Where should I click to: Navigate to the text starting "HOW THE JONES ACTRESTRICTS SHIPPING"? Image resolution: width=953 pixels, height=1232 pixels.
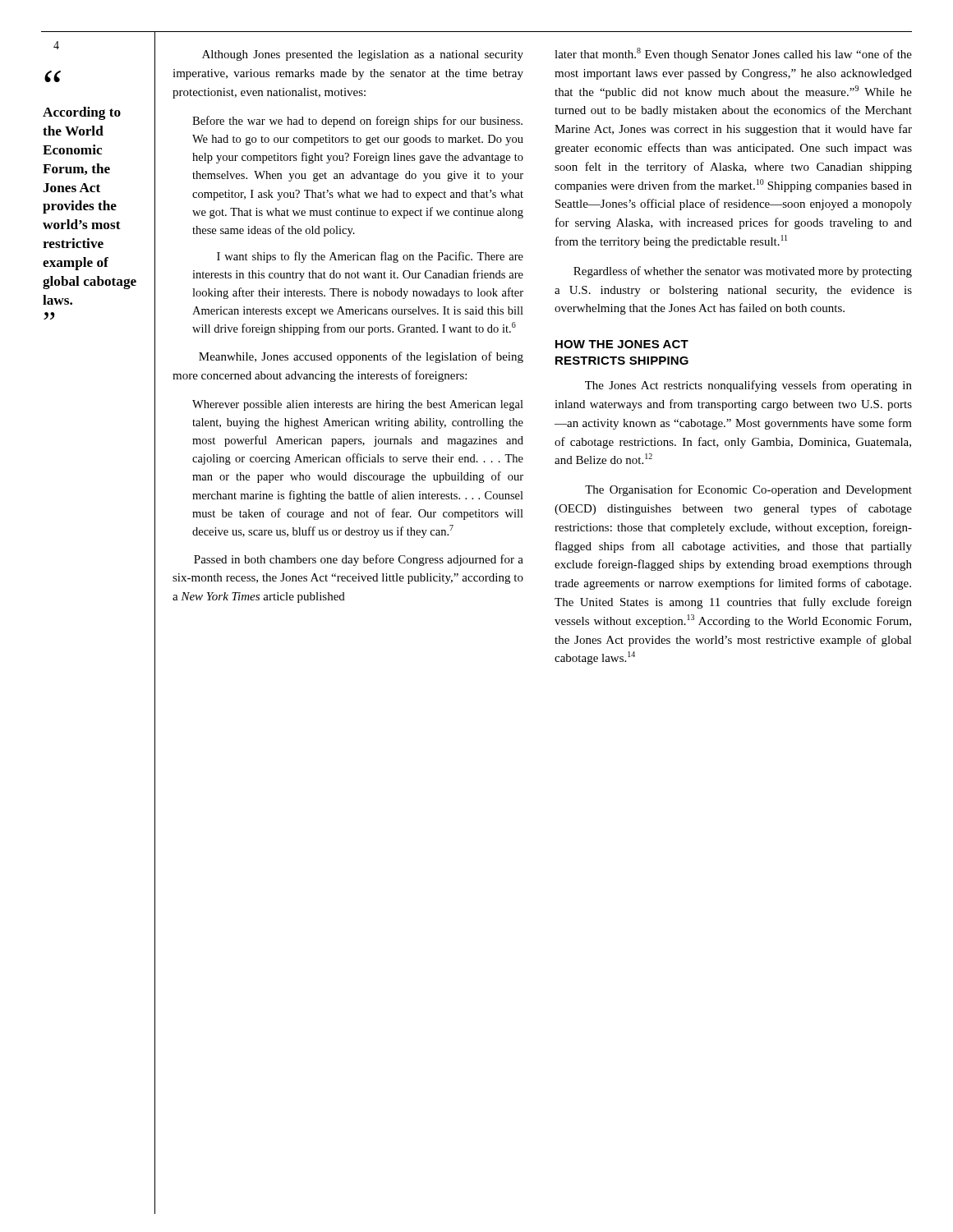coord(622,352)
